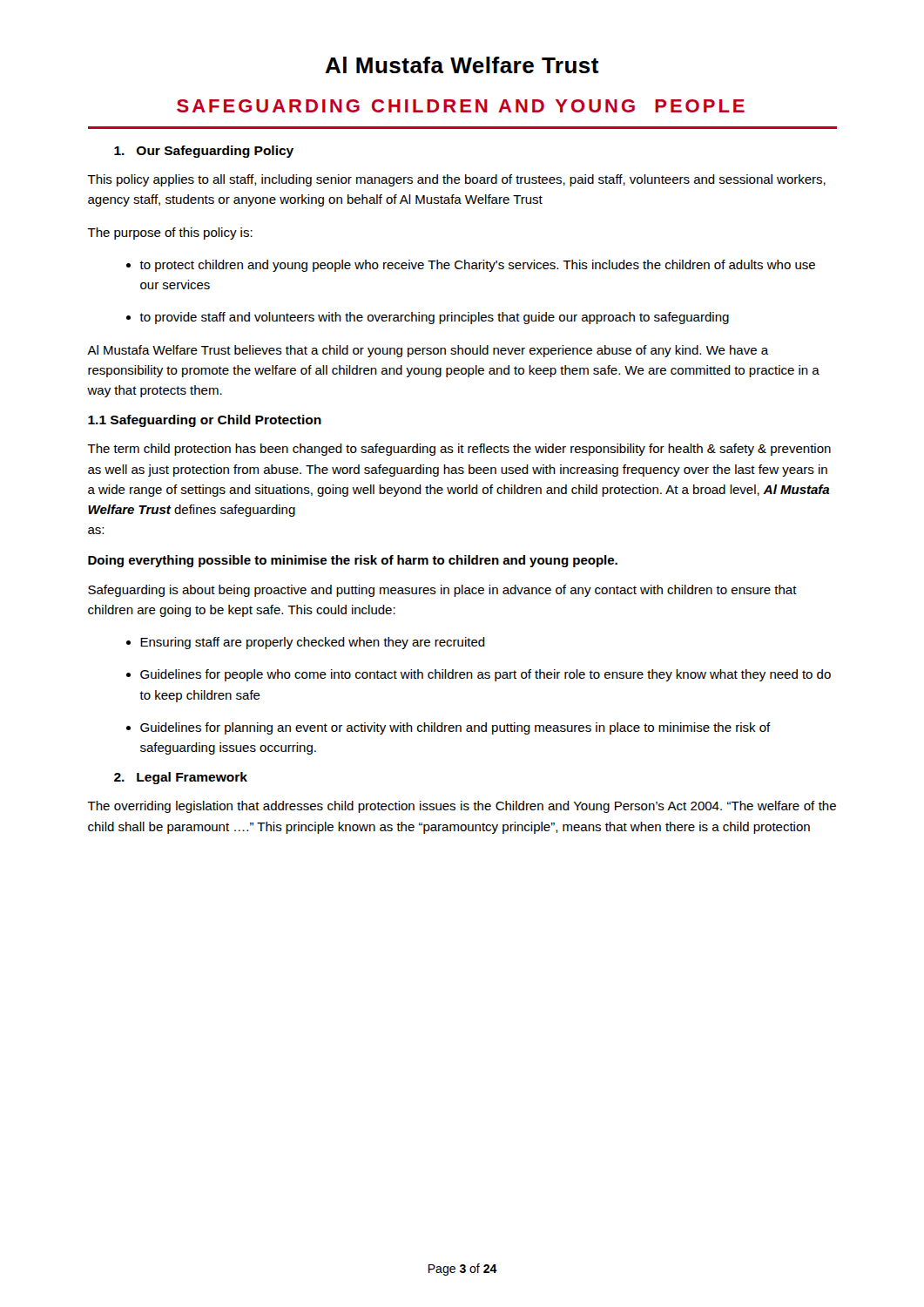Viewport: 924px width, 1307px height.
Task: Find the passage starting "1. Our Safeguarding Policy"
Action: coord(204,152)
